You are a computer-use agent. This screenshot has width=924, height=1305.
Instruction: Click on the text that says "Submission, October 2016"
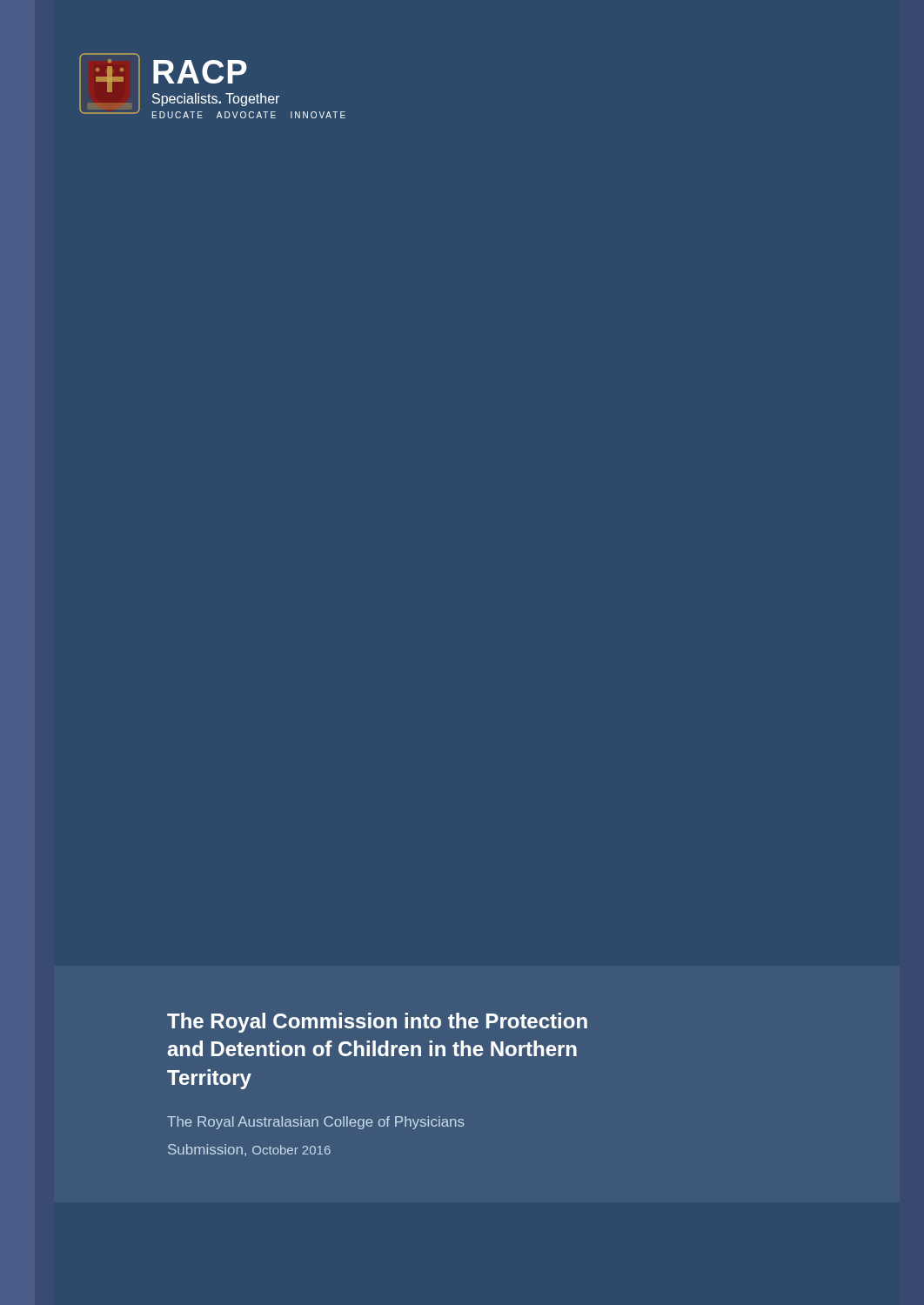pyautogui.click(x=249, y=1149)
